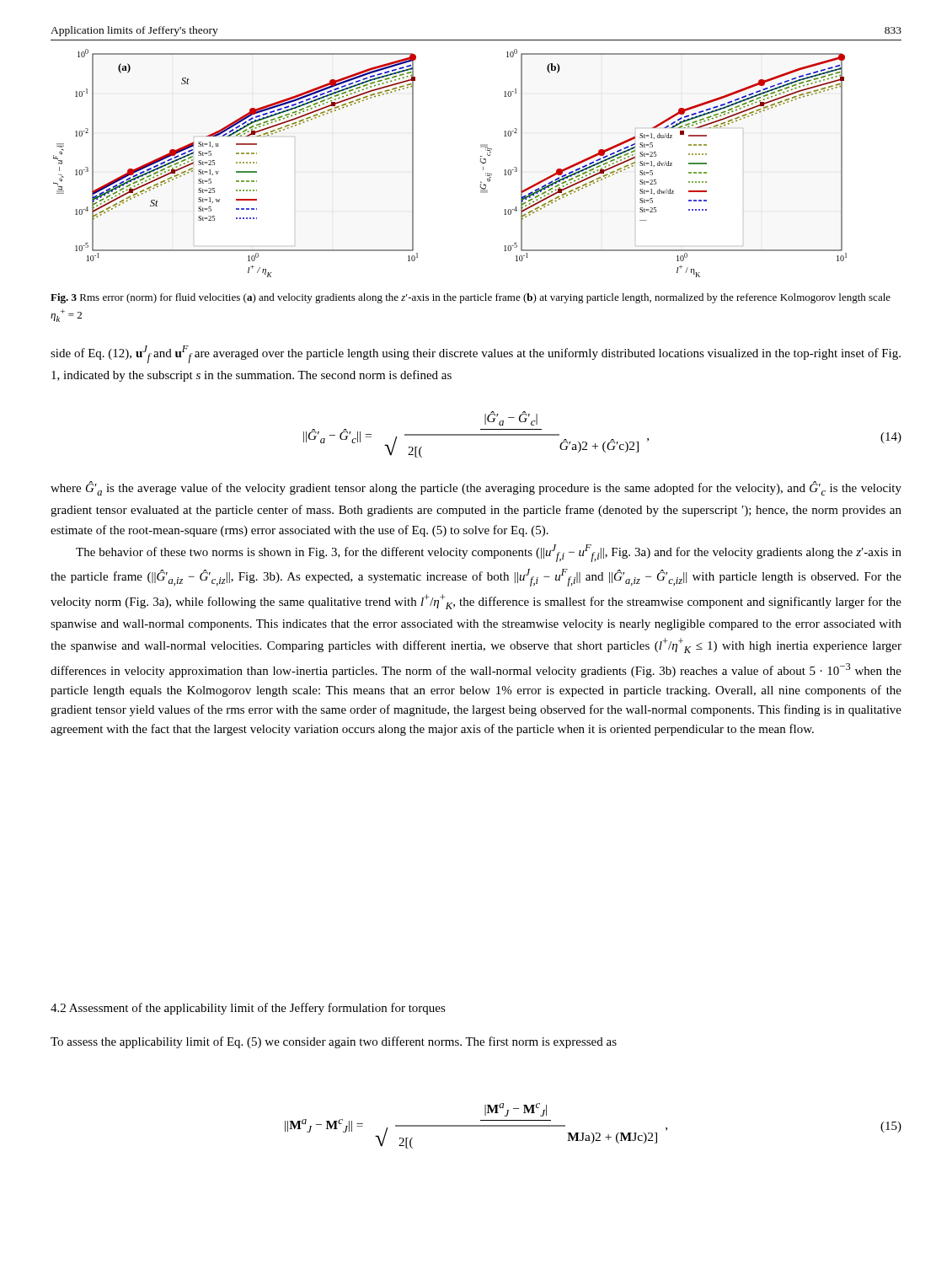Image resolution: width=952 pixels, height=1264 pixels.
Task: Where is the caption that starts "Fig. 3 Rms error (norm) for fluid velocities"?
Action: [471, 307]
